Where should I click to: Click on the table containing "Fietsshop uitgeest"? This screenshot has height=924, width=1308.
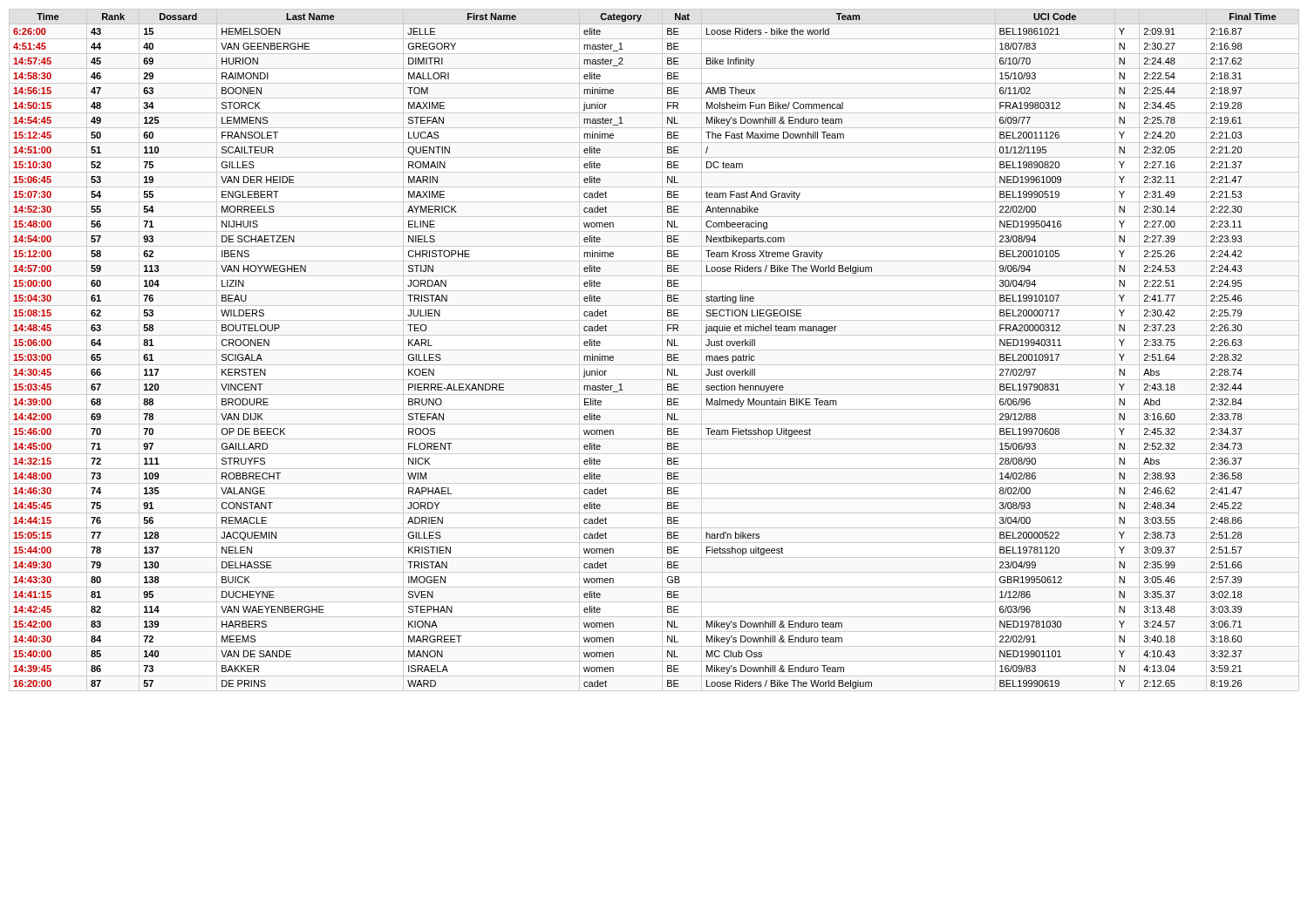(x=654, y=350)
